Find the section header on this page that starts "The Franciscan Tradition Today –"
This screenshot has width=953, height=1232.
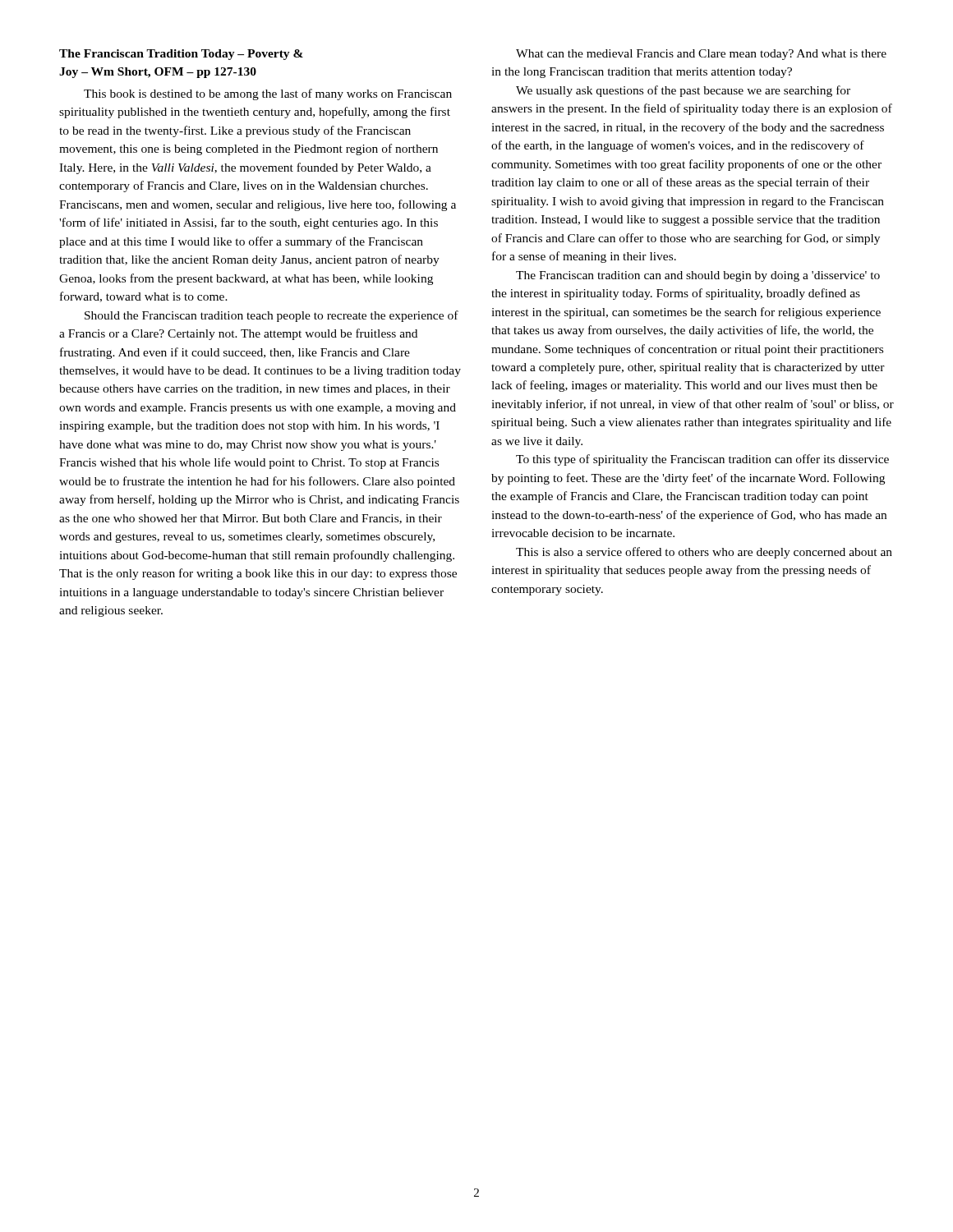pos(181,62)
